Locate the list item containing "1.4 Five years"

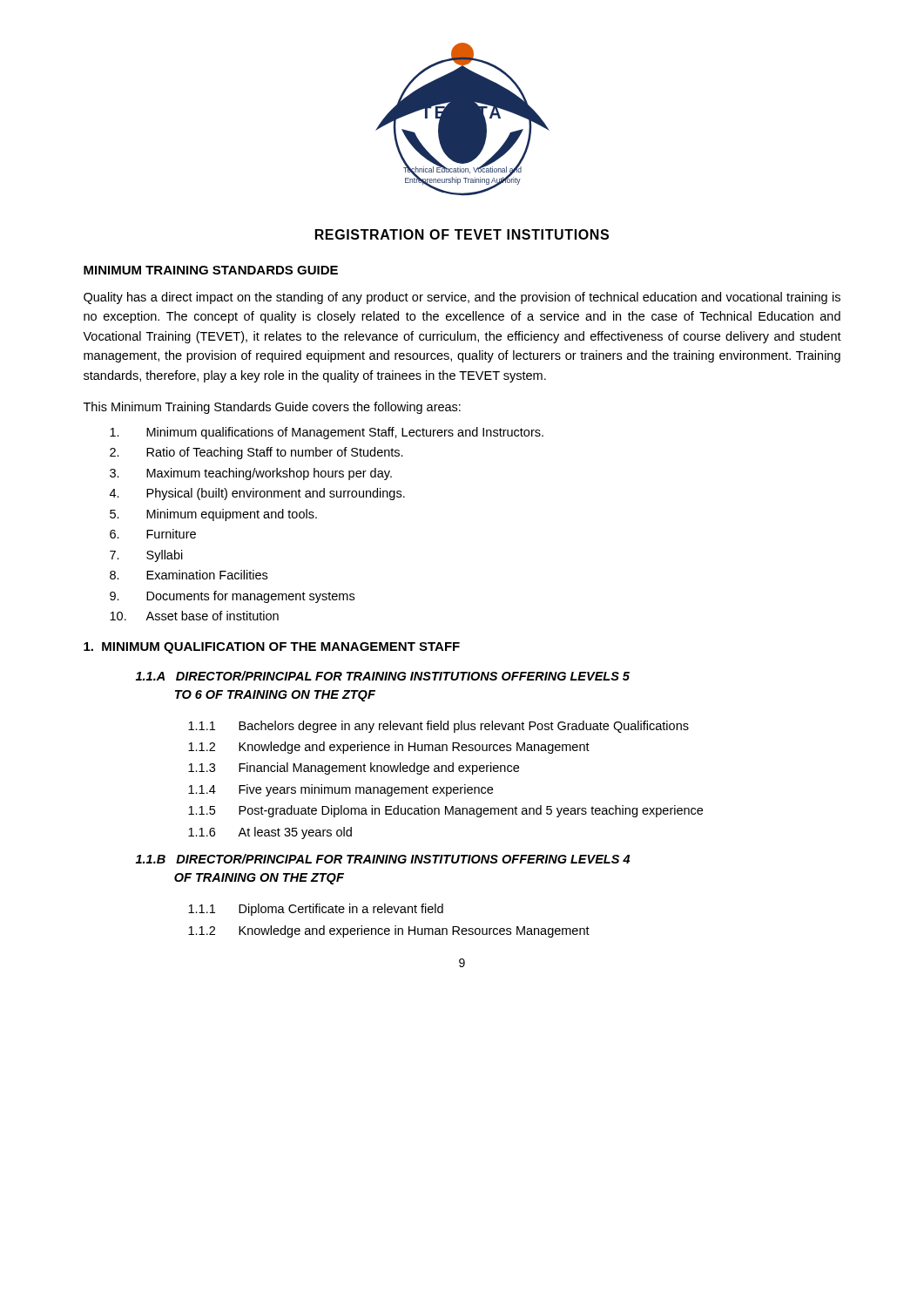(x=341, y=790)
